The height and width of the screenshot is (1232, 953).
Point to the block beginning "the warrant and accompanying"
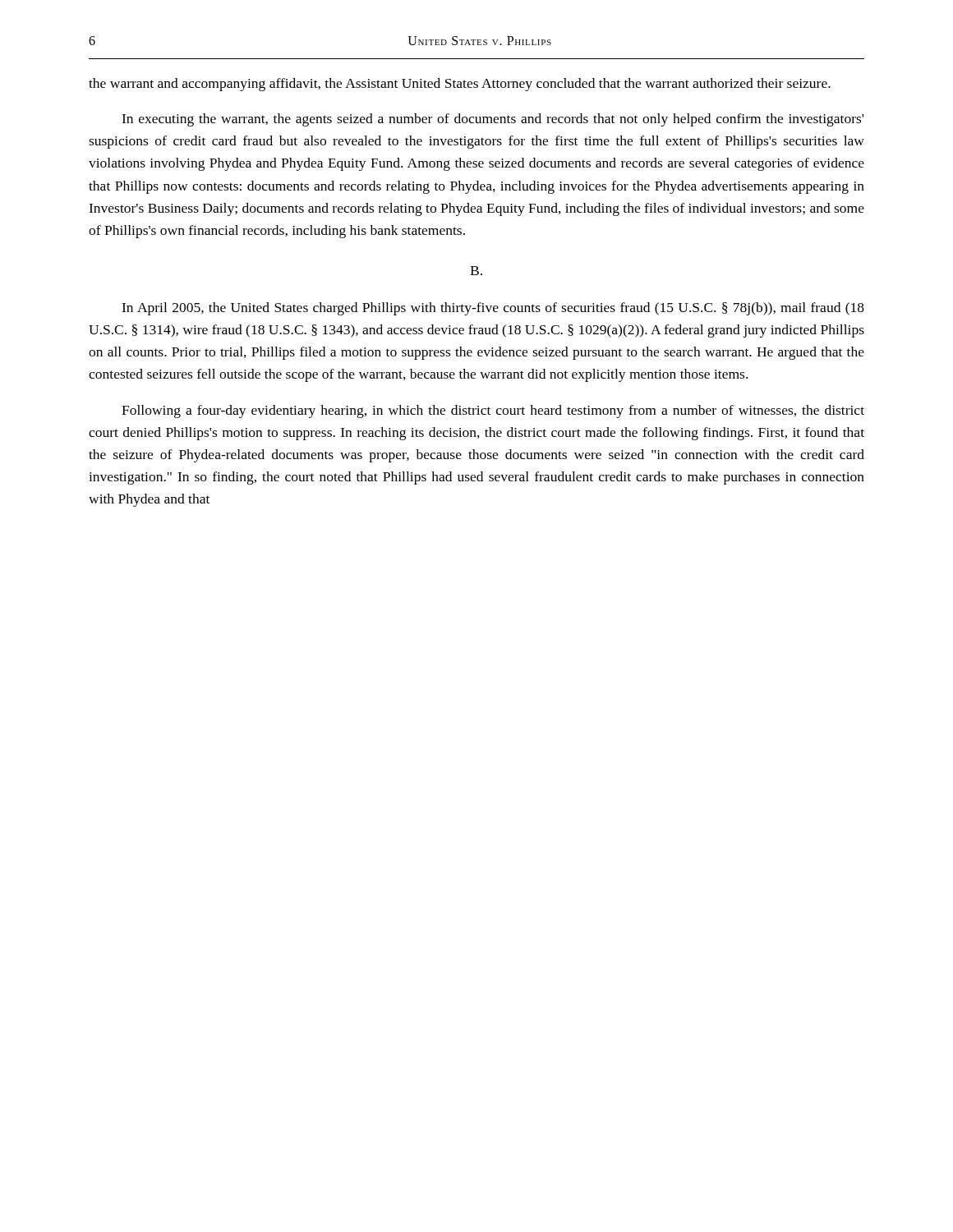(460, 83)
